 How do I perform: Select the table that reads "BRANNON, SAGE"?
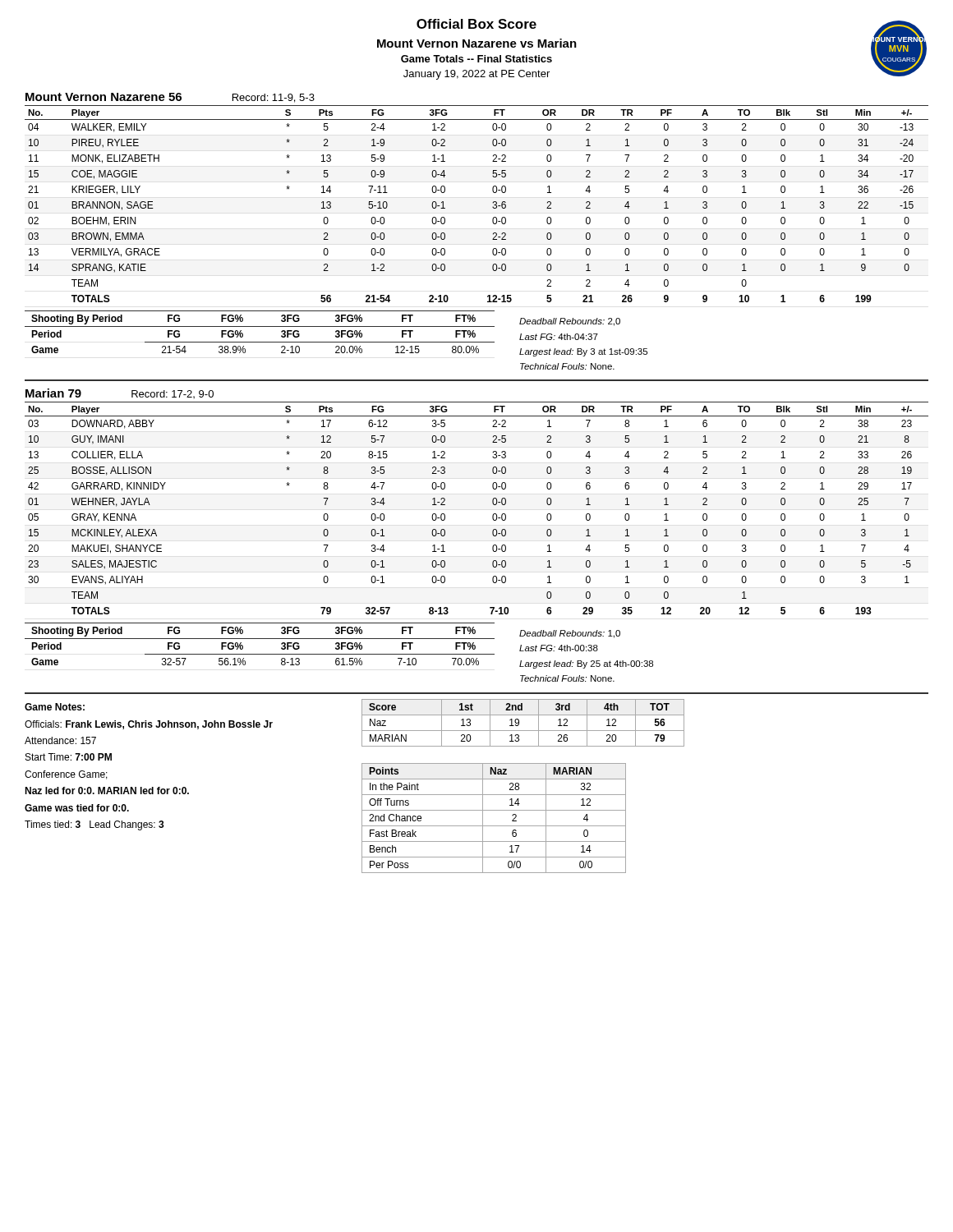(x=476, y=206)
